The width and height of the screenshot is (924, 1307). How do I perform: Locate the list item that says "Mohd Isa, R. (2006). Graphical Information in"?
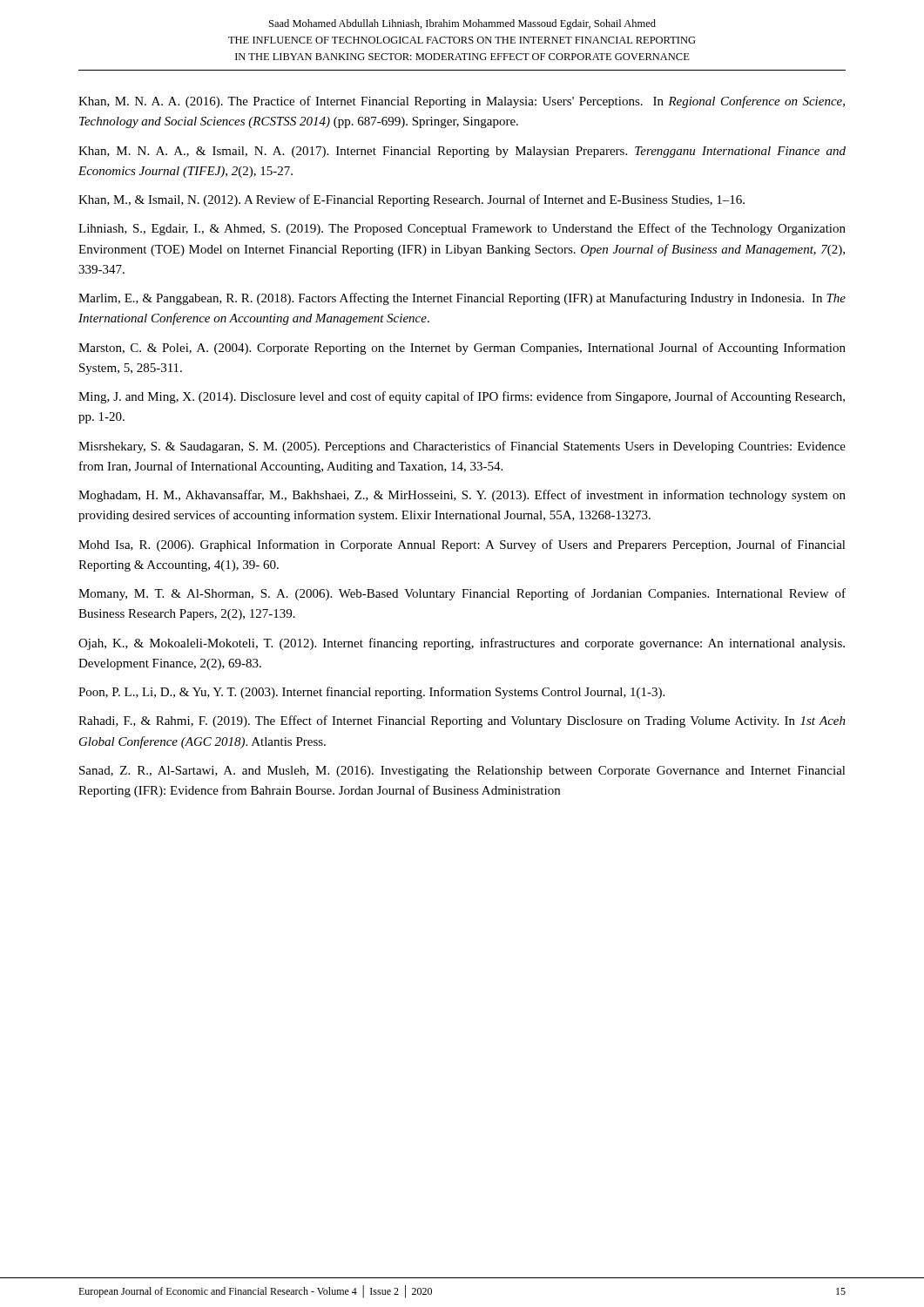click(462, 555)
